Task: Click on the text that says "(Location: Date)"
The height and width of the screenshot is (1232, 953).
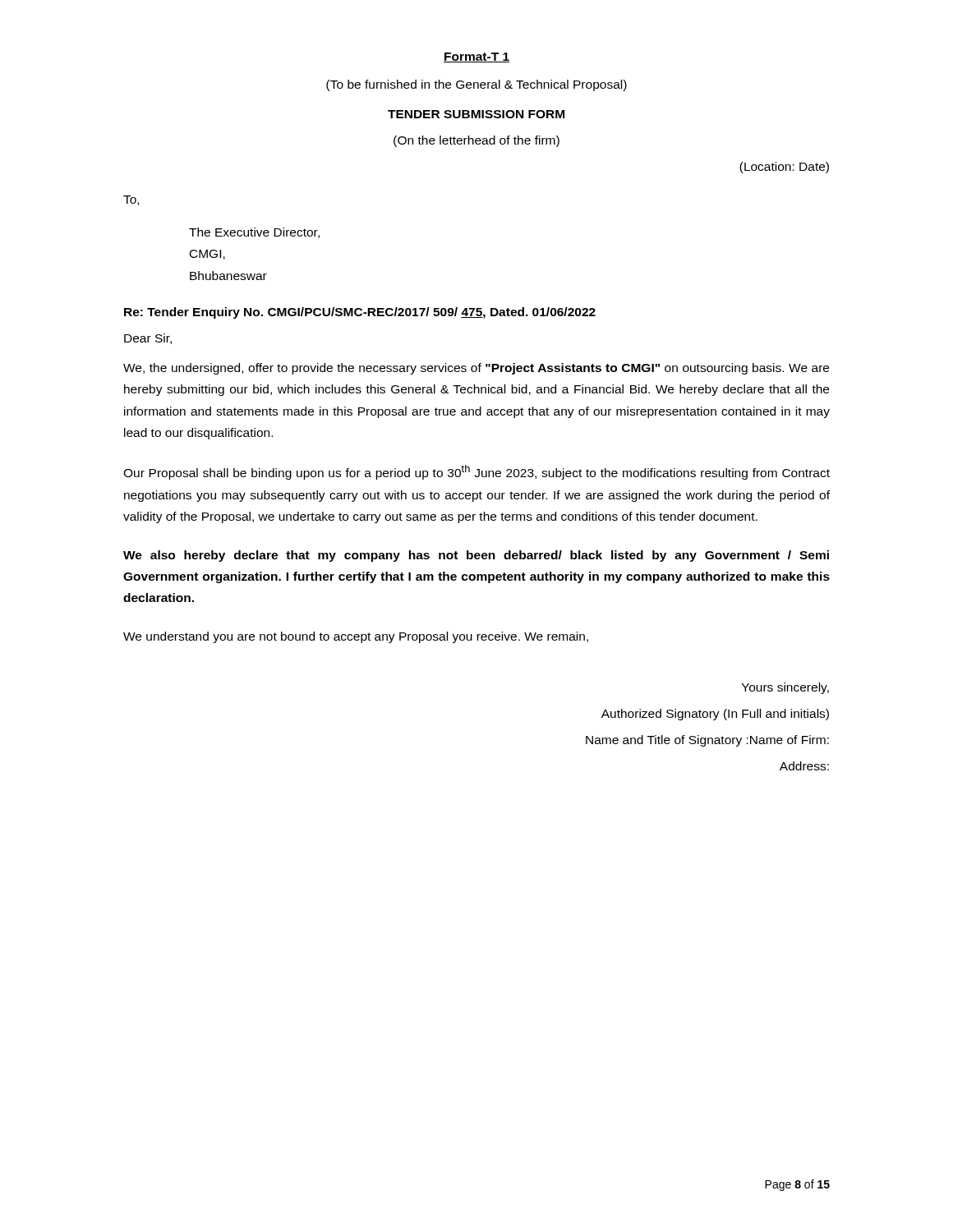Action: coord(784,166)
